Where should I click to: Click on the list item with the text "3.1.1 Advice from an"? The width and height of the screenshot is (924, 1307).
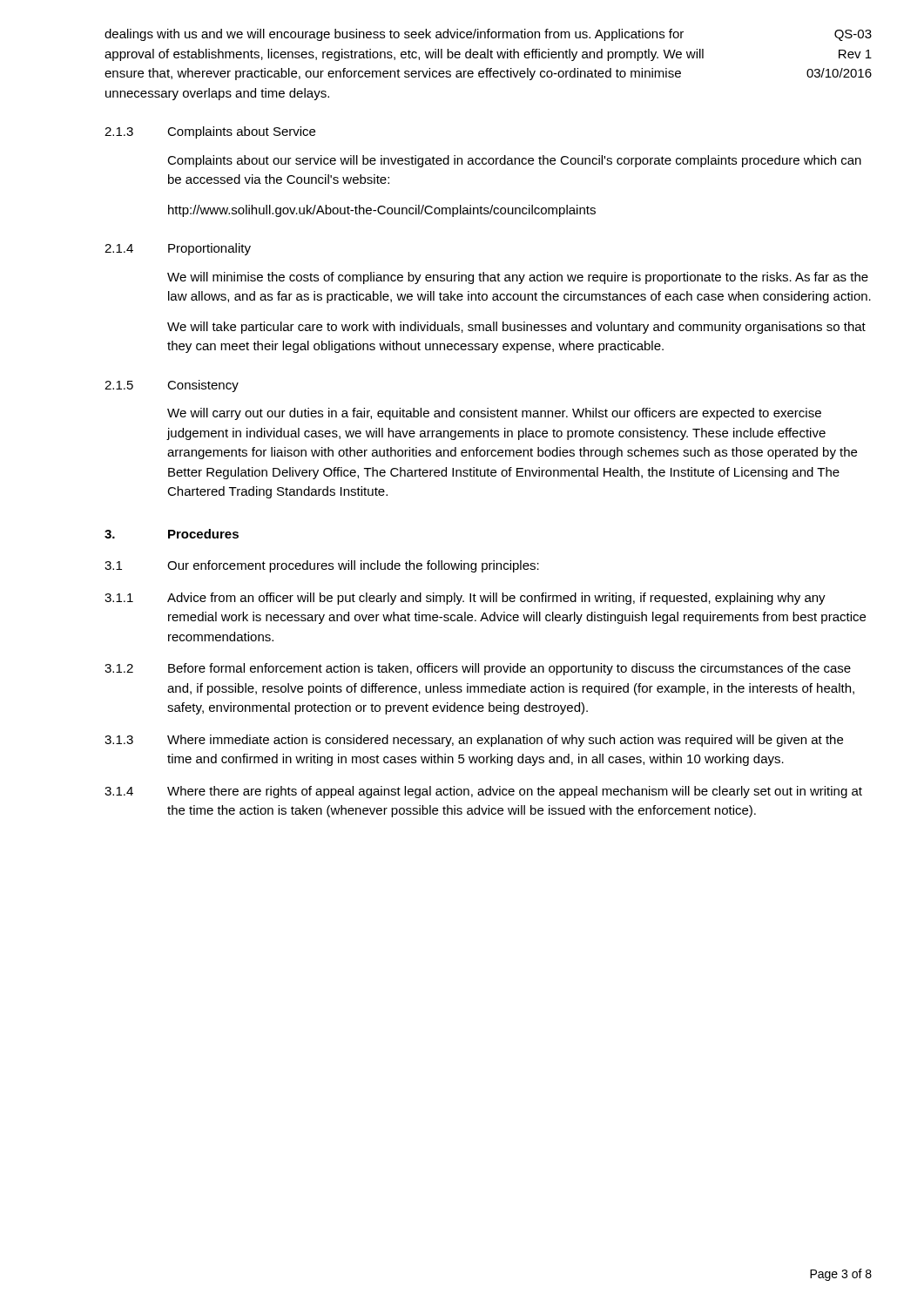point(488,617)
